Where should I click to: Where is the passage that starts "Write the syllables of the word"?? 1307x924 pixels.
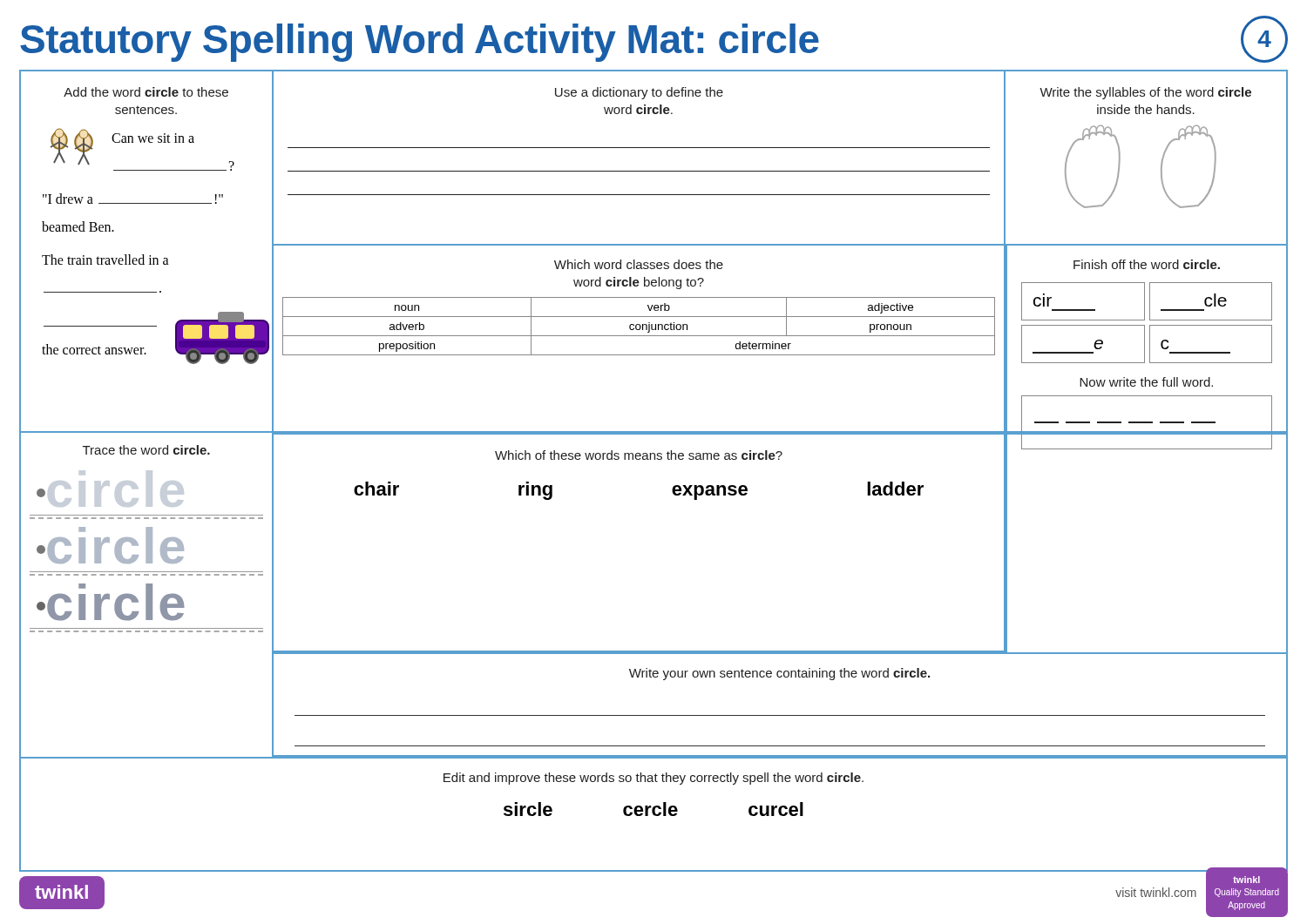pyautogui.click(x=1145, y=93)
